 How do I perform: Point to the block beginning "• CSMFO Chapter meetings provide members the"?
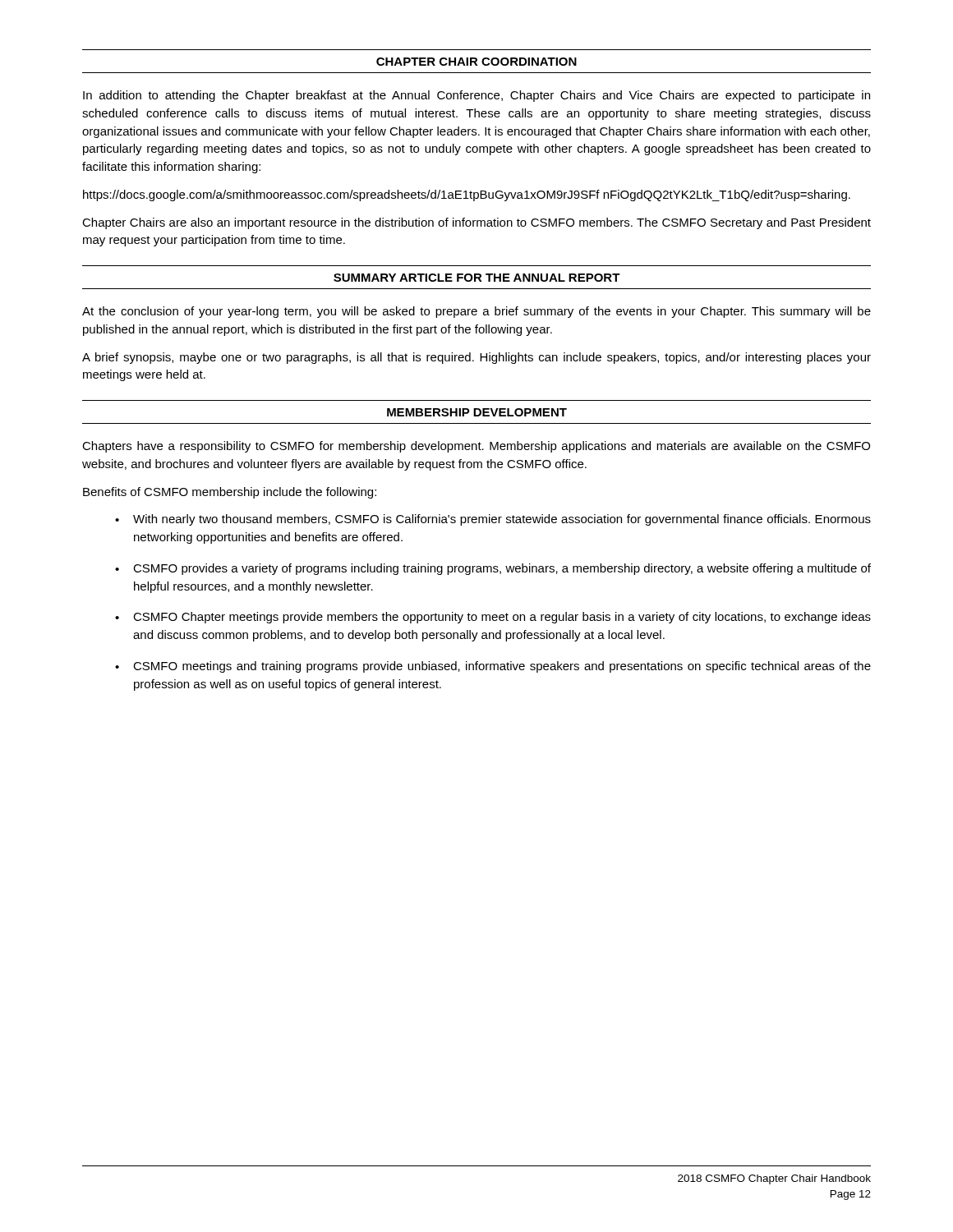[493, 626]
